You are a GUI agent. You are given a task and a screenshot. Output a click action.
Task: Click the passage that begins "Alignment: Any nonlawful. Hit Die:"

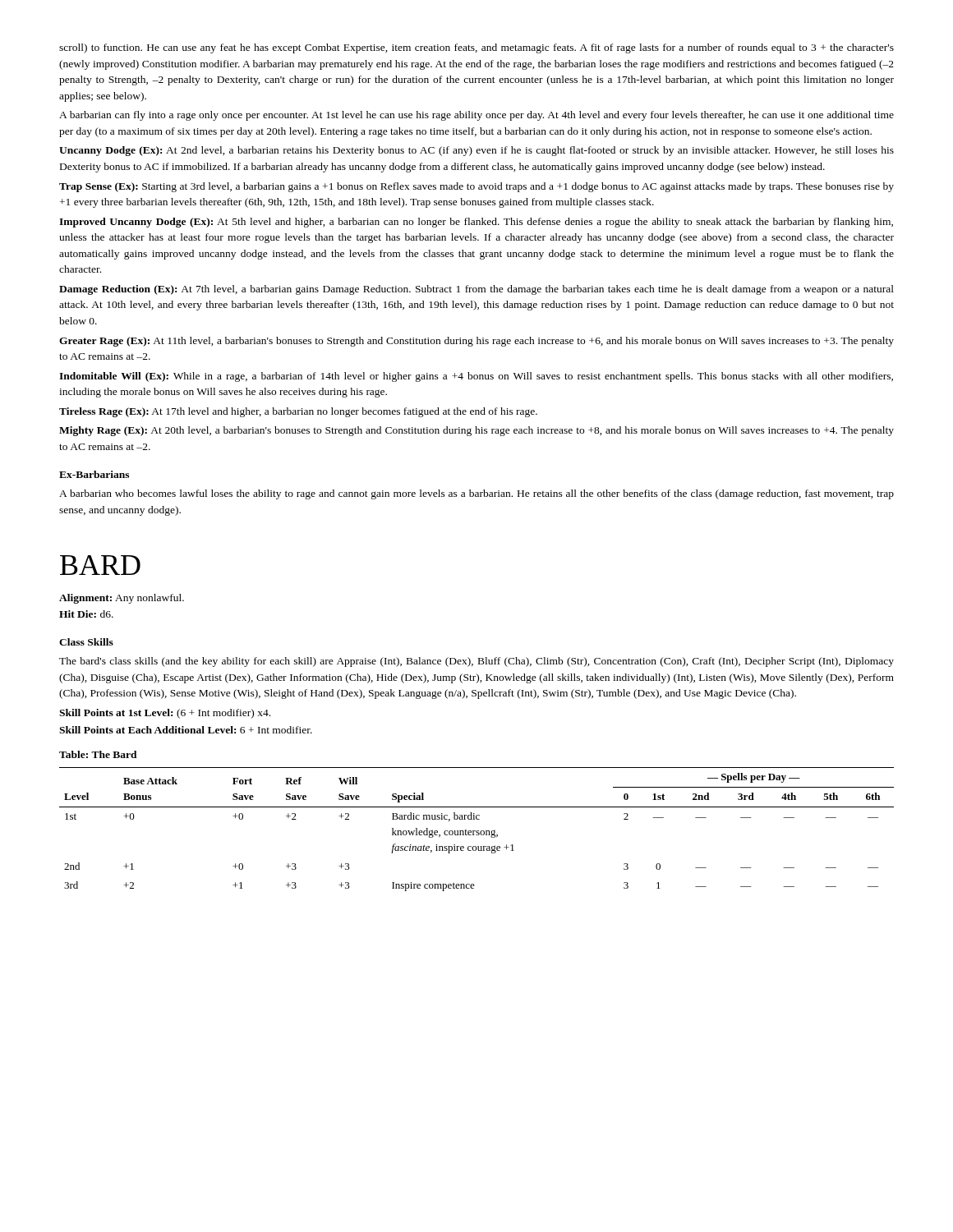coord(122,606)
